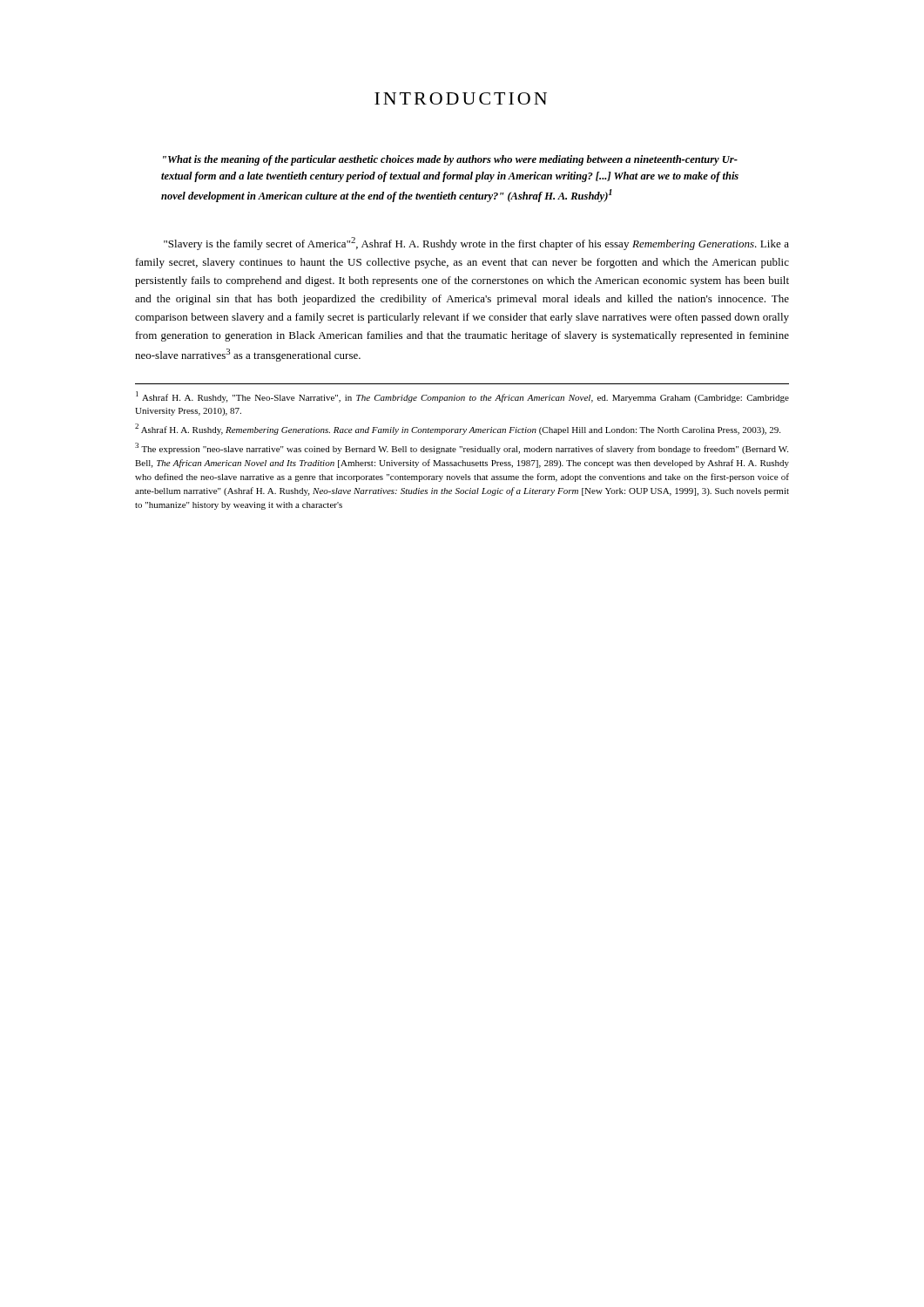Viewport: 924px width, 1307px height.
Task: Select the title
Action: coord(462,98)
